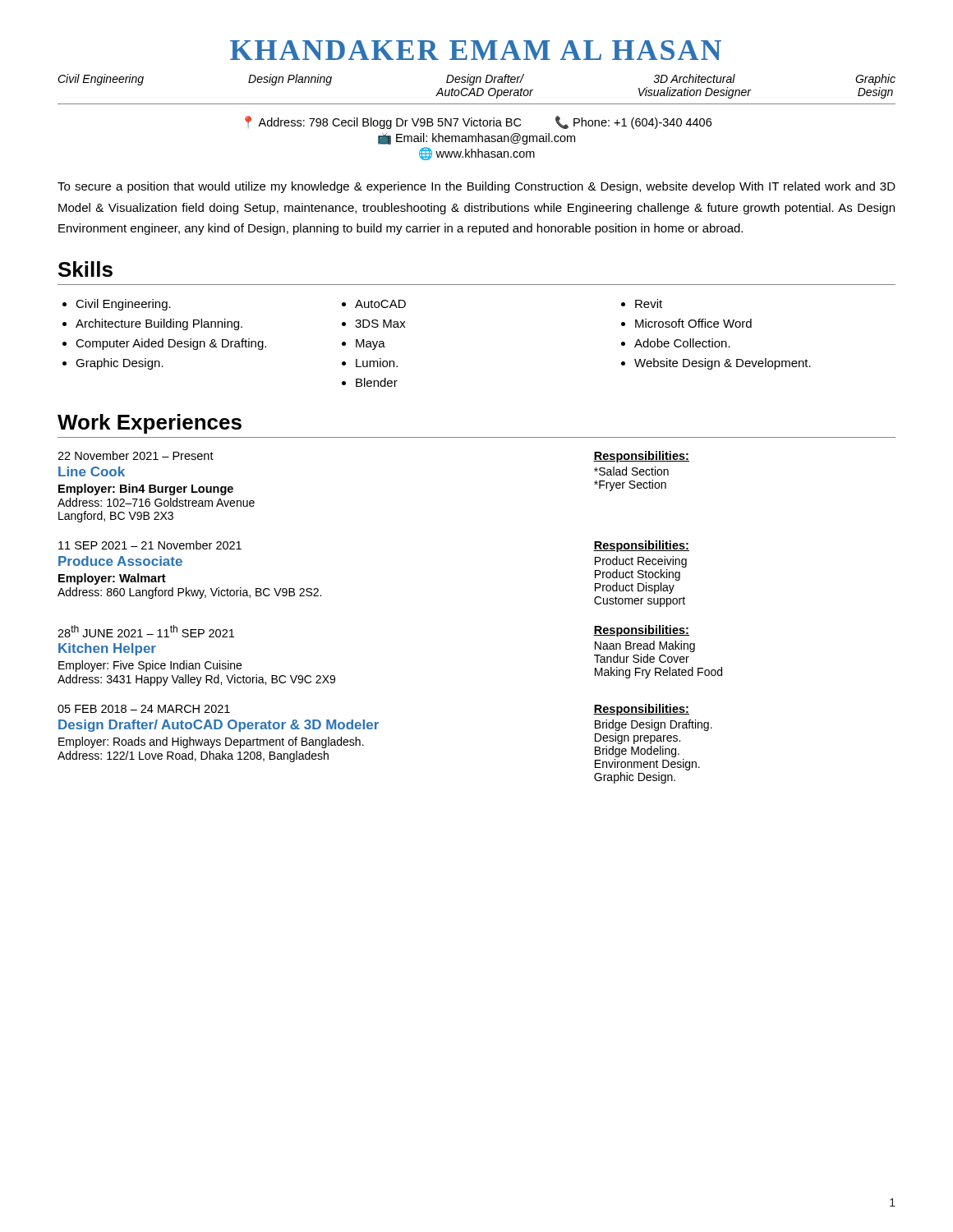Find the title
This screenshot has width=953, height=1232.
point(476,50)
